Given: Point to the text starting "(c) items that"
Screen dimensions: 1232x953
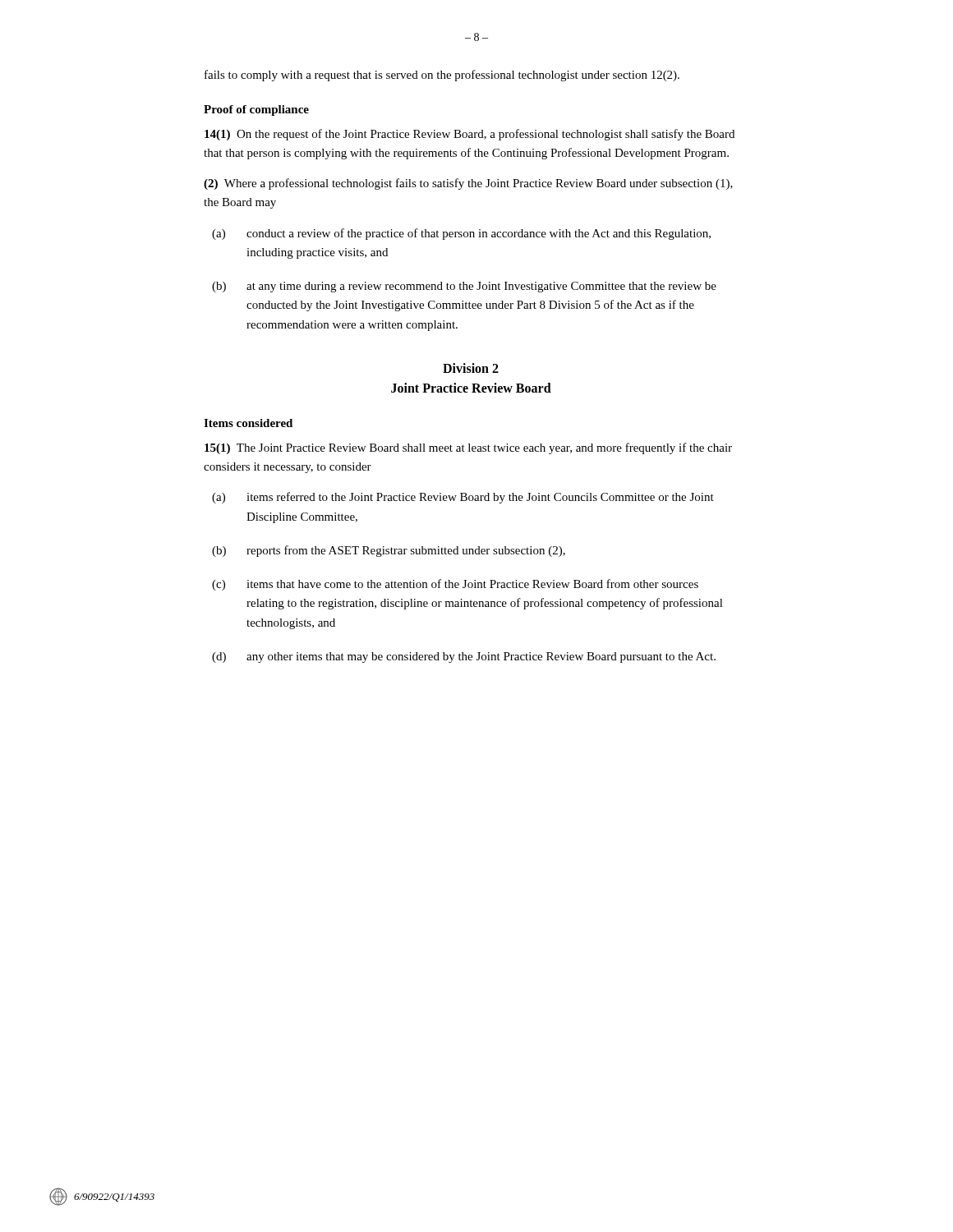Looking at the screenshot, I should click(471, 604).
